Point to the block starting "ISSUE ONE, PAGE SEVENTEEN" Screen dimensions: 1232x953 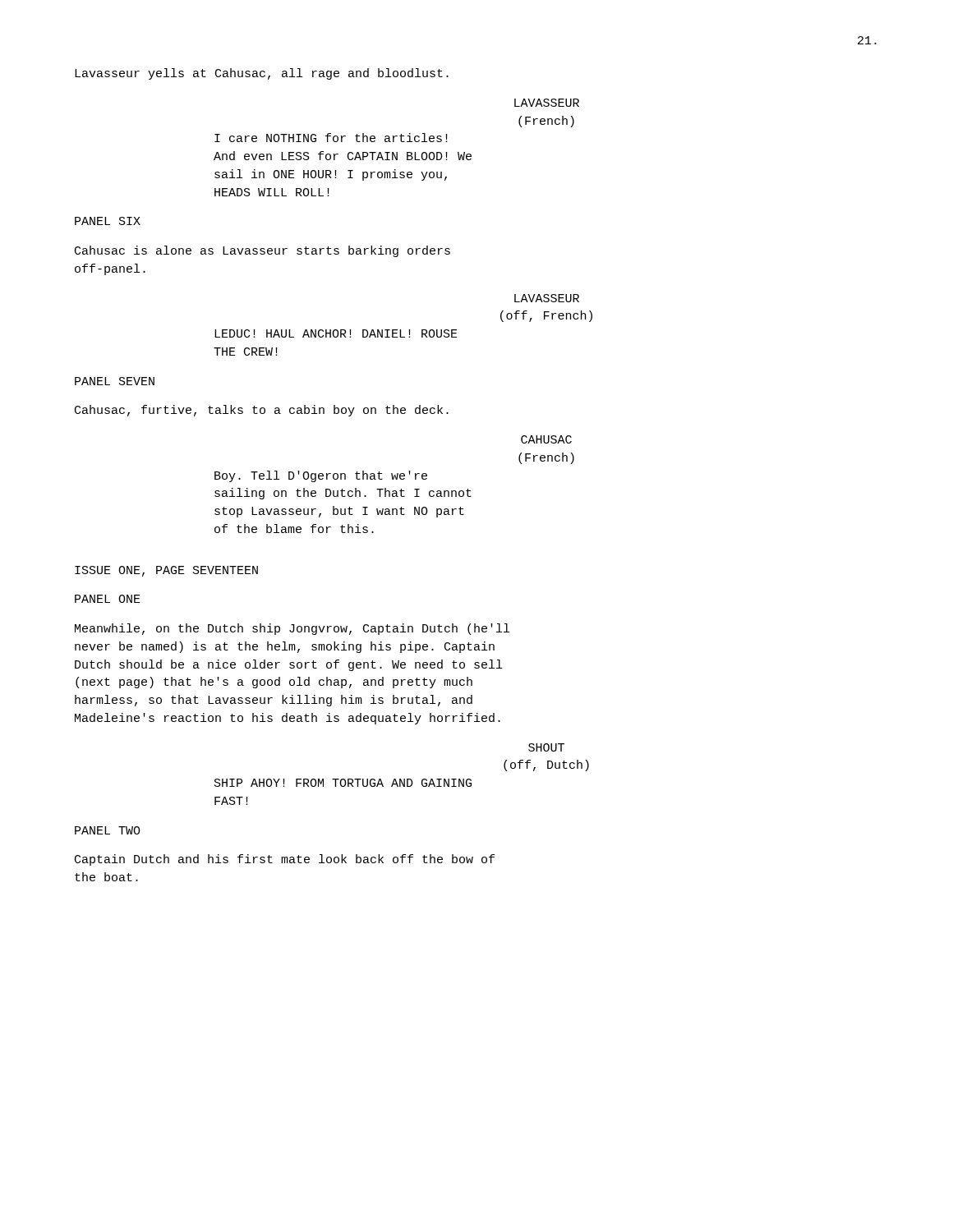(x=166, y=571)
